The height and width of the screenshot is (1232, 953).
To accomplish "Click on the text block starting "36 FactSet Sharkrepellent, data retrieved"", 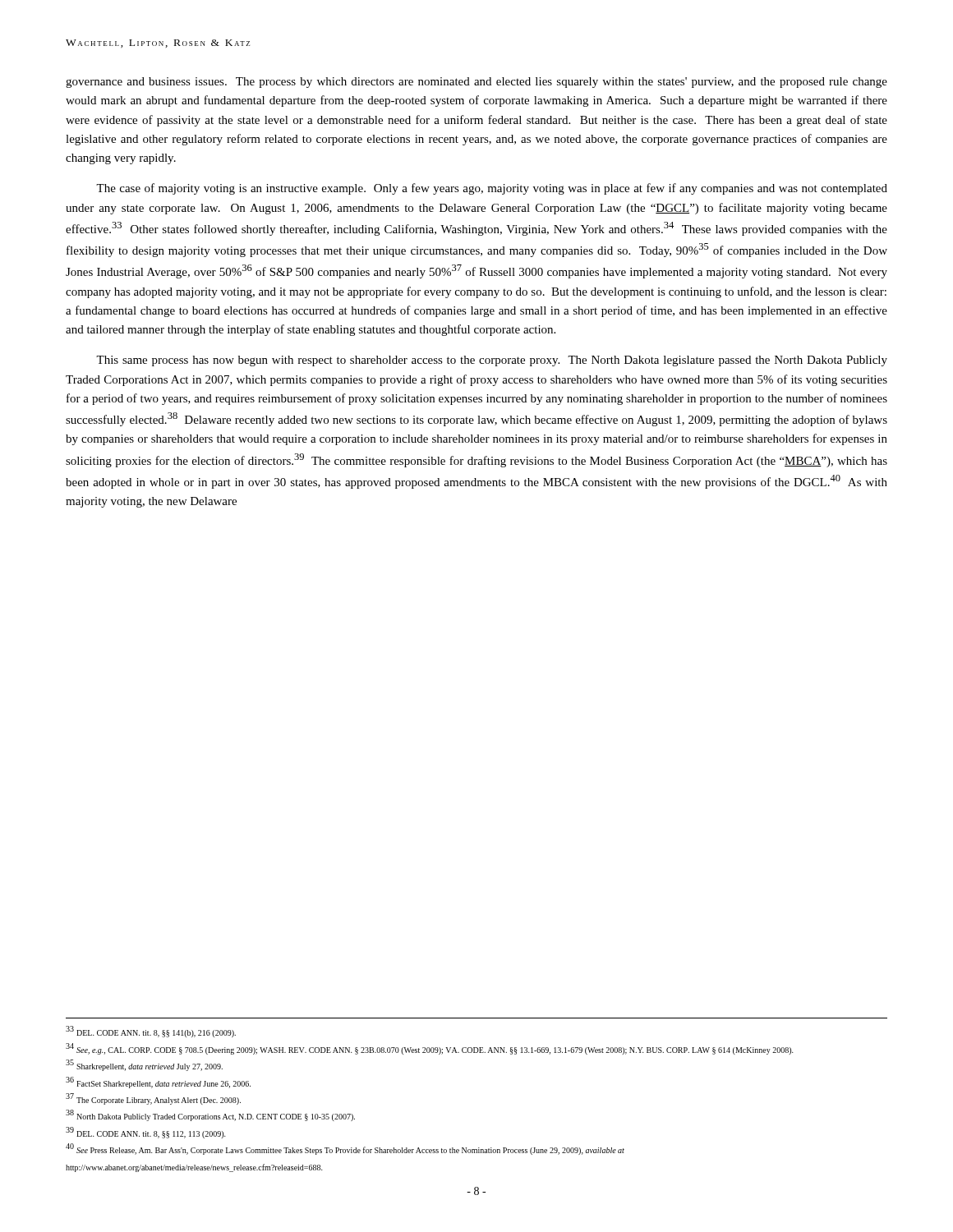I will coord(158,1083).
